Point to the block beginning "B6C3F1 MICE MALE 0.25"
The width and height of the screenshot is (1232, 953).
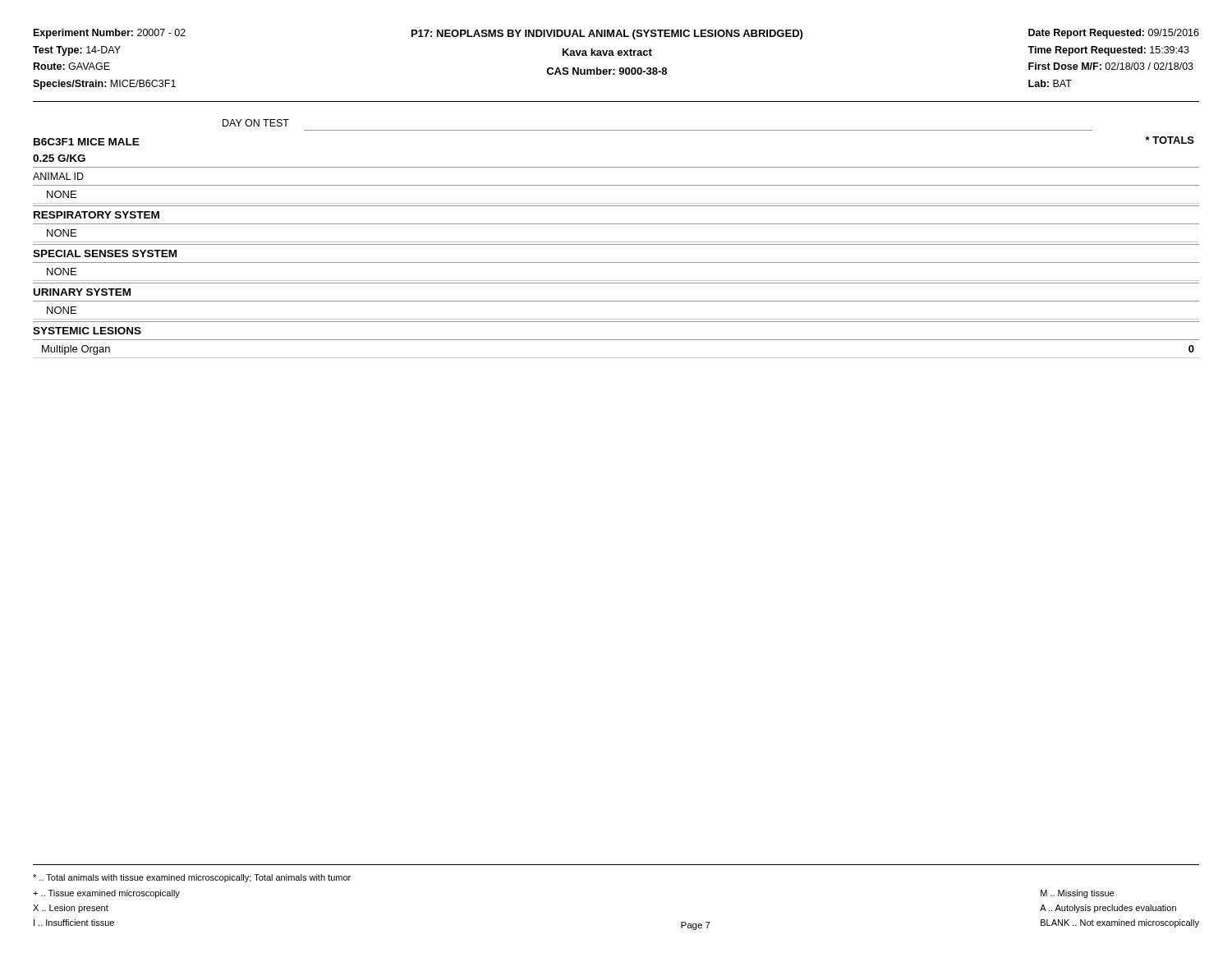point(86,150)
